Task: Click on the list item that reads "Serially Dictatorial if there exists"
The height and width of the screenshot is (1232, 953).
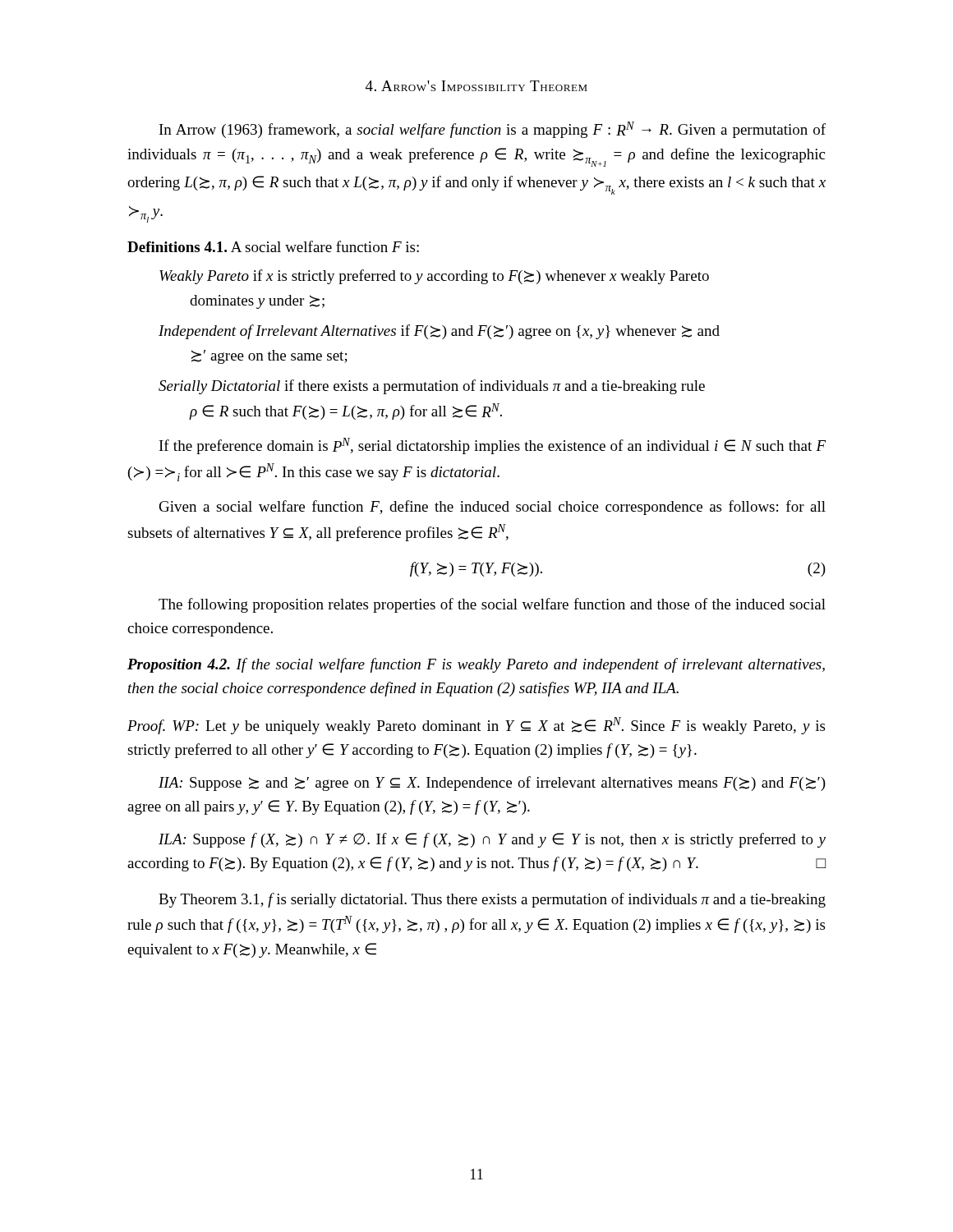Action: [492, 400]
